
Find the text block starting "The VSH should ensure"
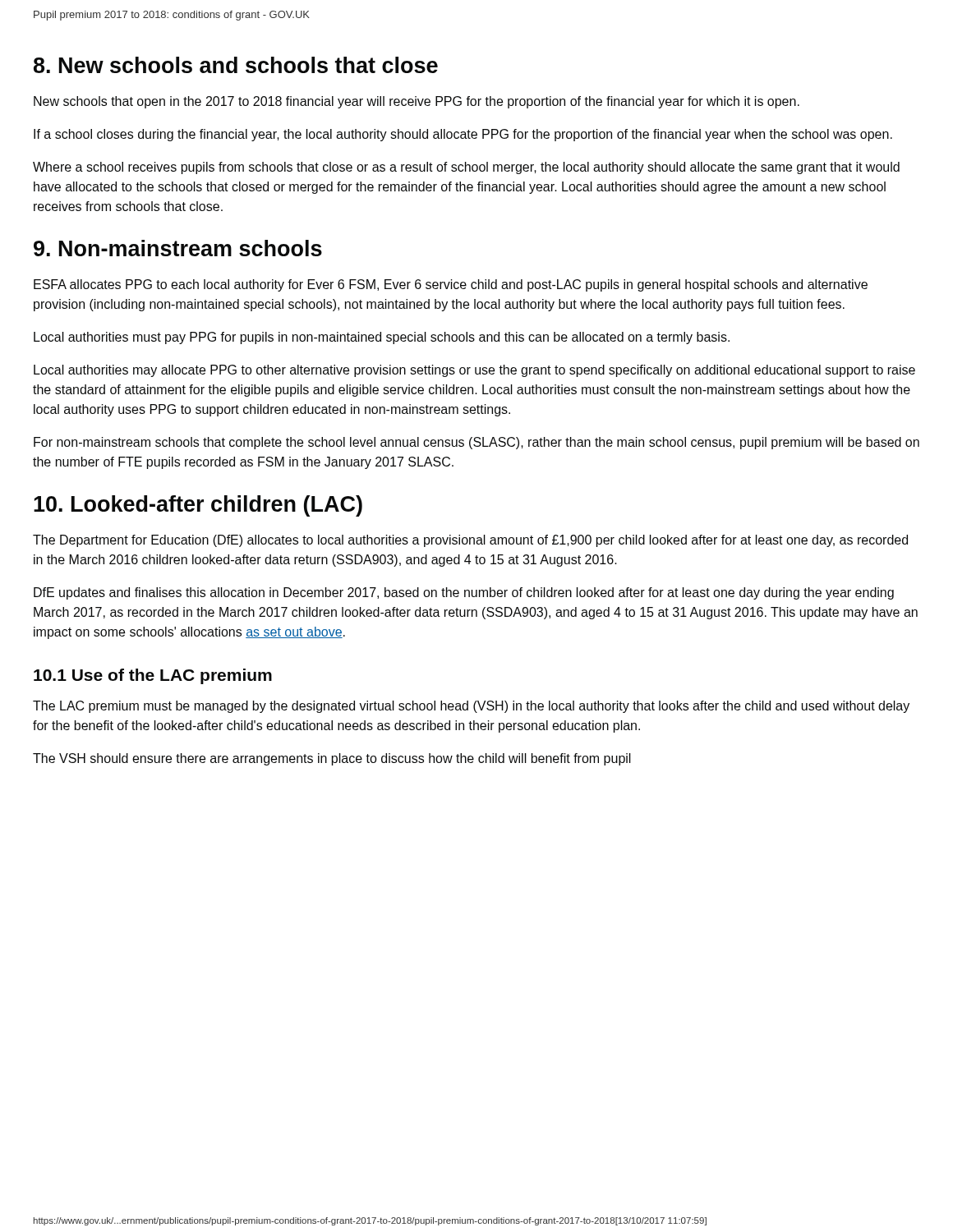click(x=476, y=759)
